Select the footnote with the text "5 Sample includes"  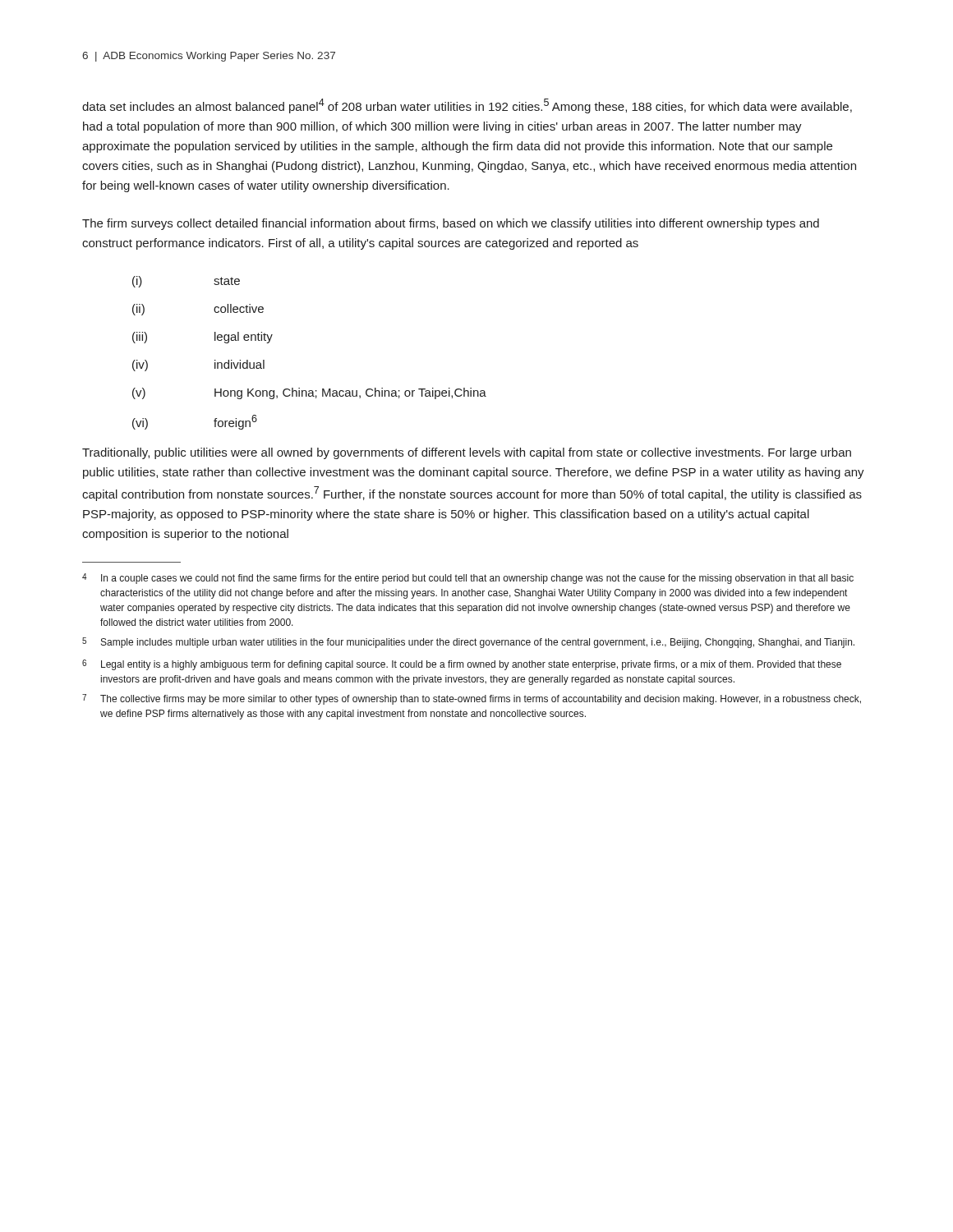[469, 643]
